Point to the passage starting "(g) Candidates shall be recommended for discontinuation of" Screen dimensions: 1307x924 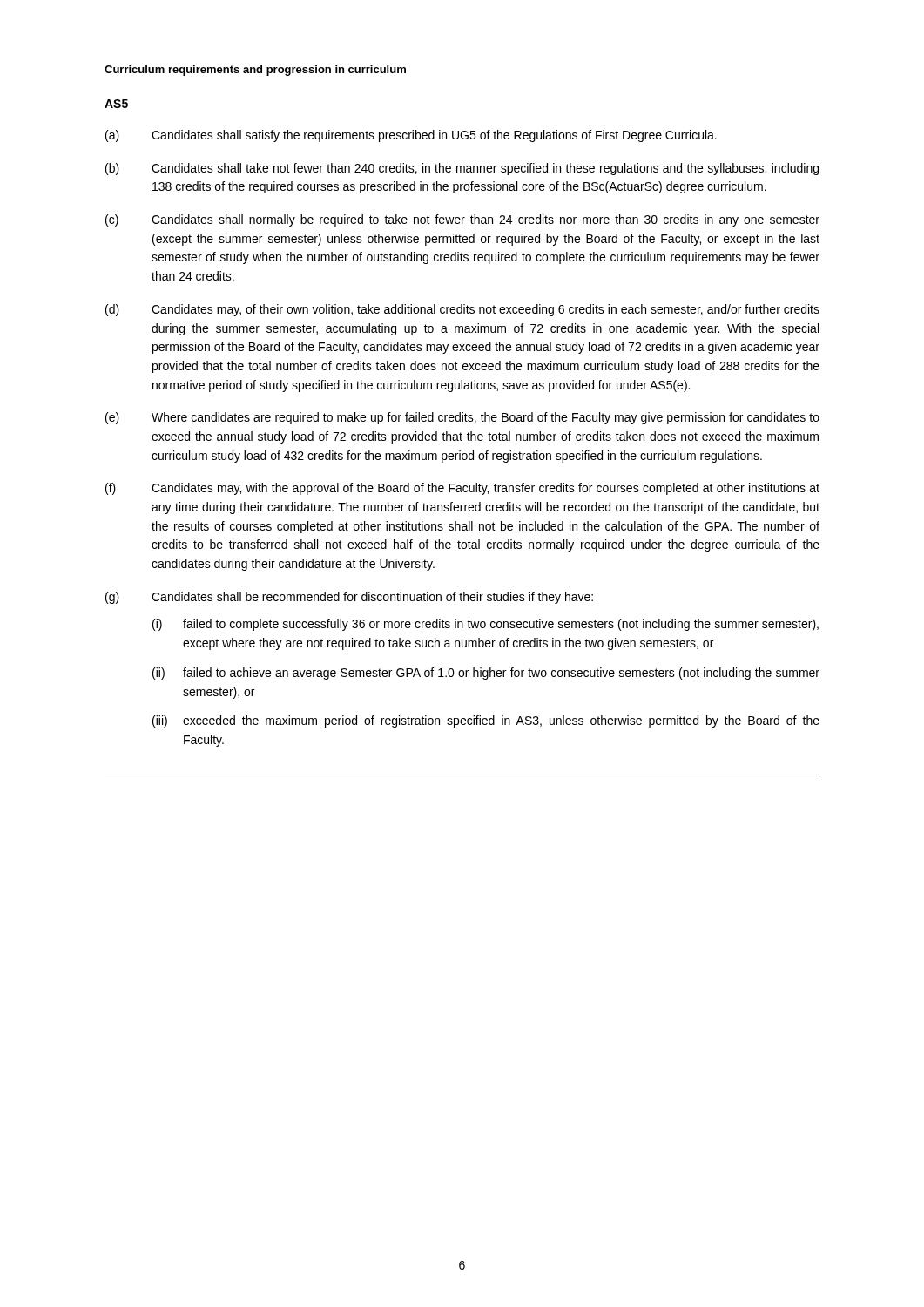(x=462, y=674)
